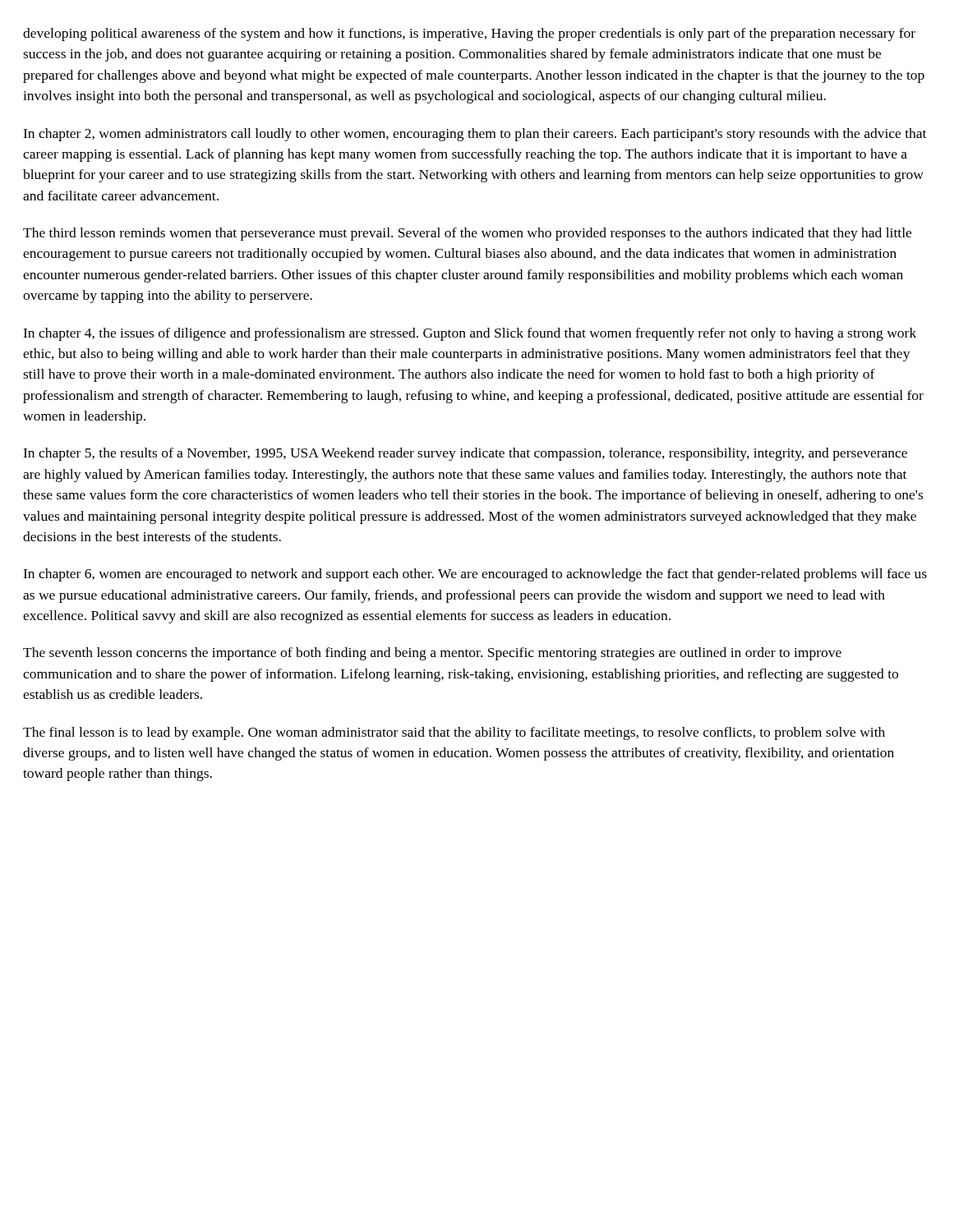Locate the block of text that opens with "The final lesson is to lead by example."
The width and height of the screenshot is (968, 1232).
[x=459, y=752]
